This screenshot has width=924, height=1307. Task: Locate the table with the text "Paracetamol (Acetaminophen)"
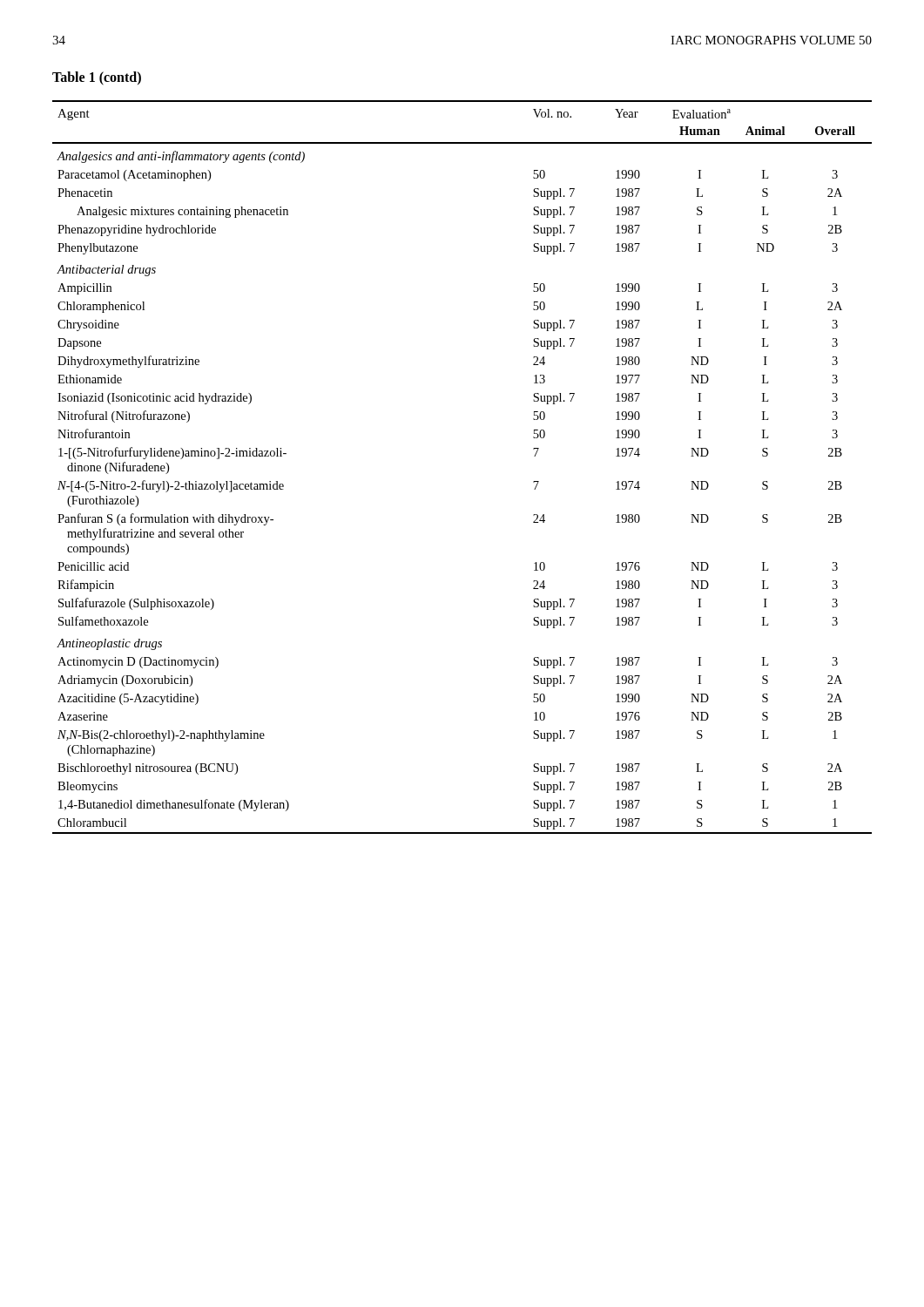(462, 467)
